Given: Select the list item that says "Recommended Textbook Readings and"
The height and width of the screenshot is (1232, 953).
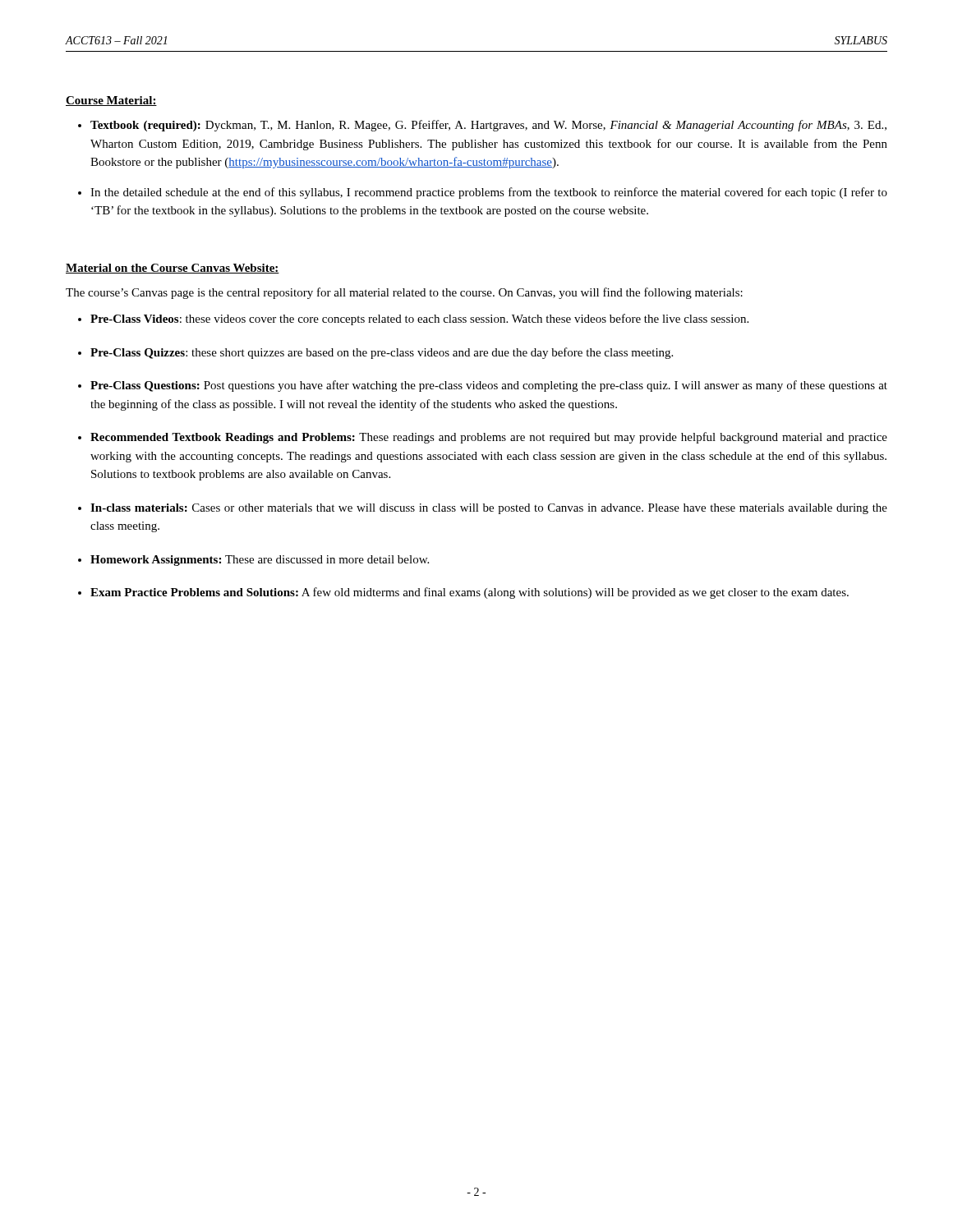Looking at the screenshot, I should [489, 455].
